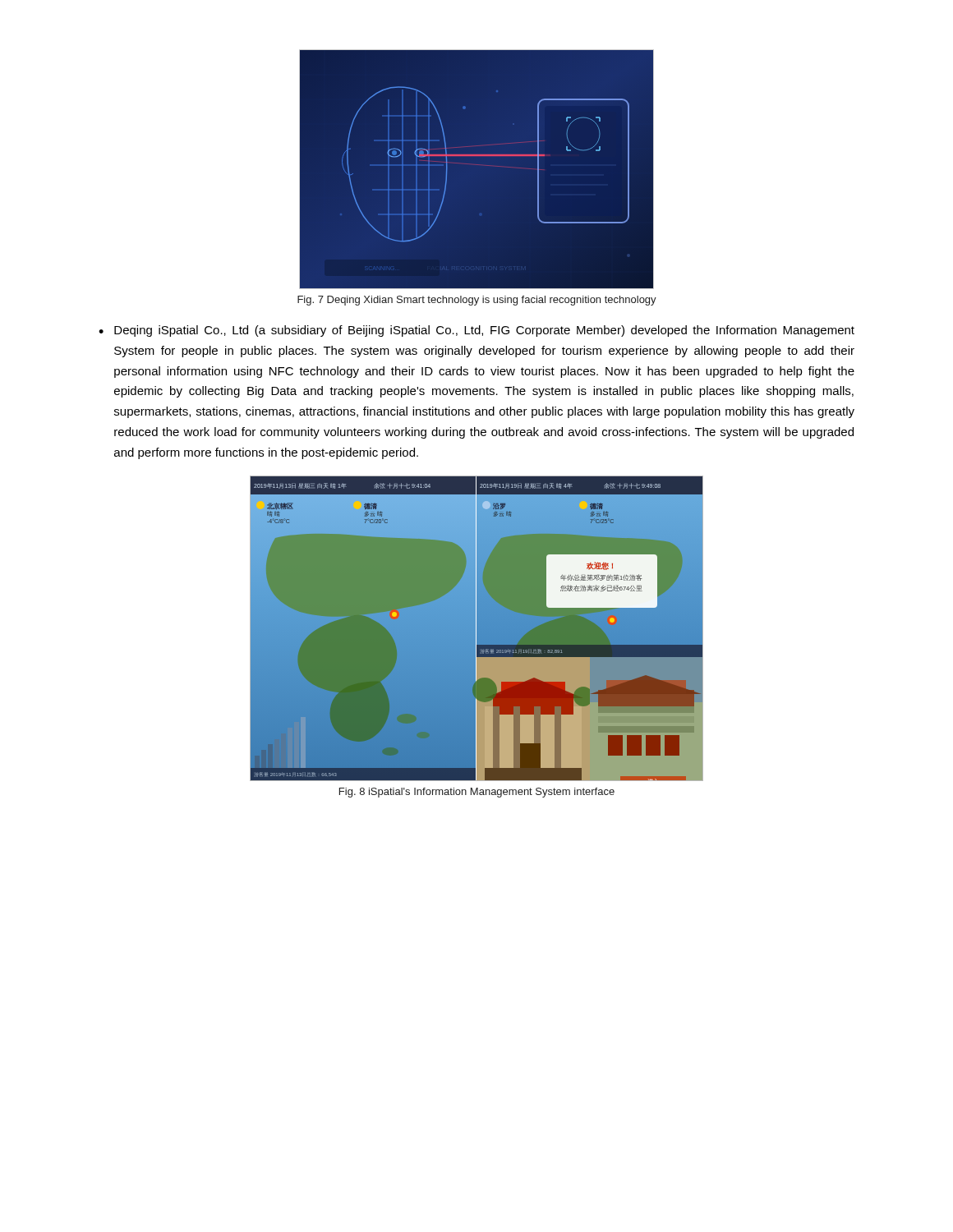The image size is (953, 1232).
Task: Locate the photo
Action: point(476,177)
